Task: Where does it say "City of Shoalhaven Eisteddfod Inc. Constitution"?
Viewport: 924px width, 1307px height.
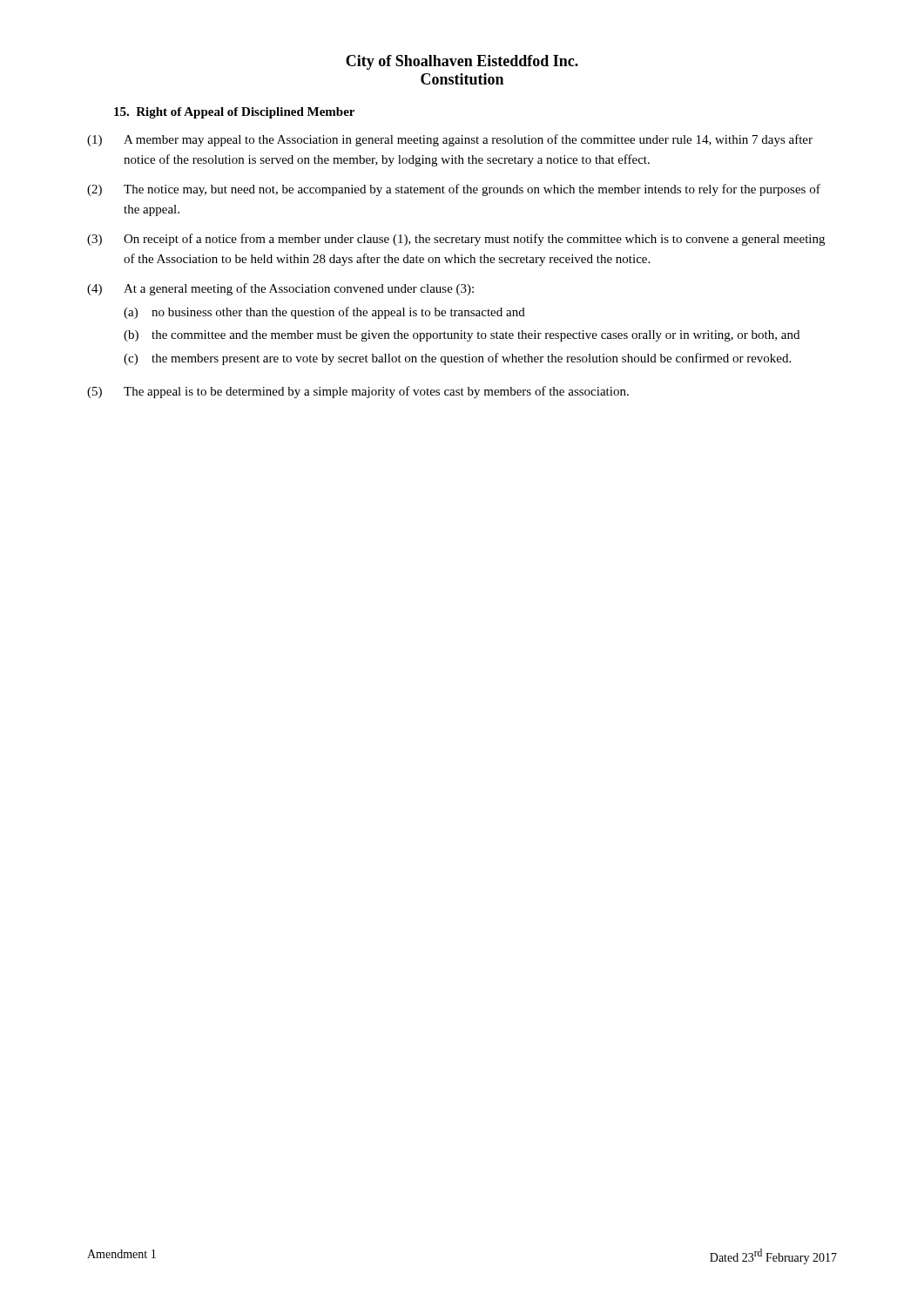Action: click(x=462, y=71)
